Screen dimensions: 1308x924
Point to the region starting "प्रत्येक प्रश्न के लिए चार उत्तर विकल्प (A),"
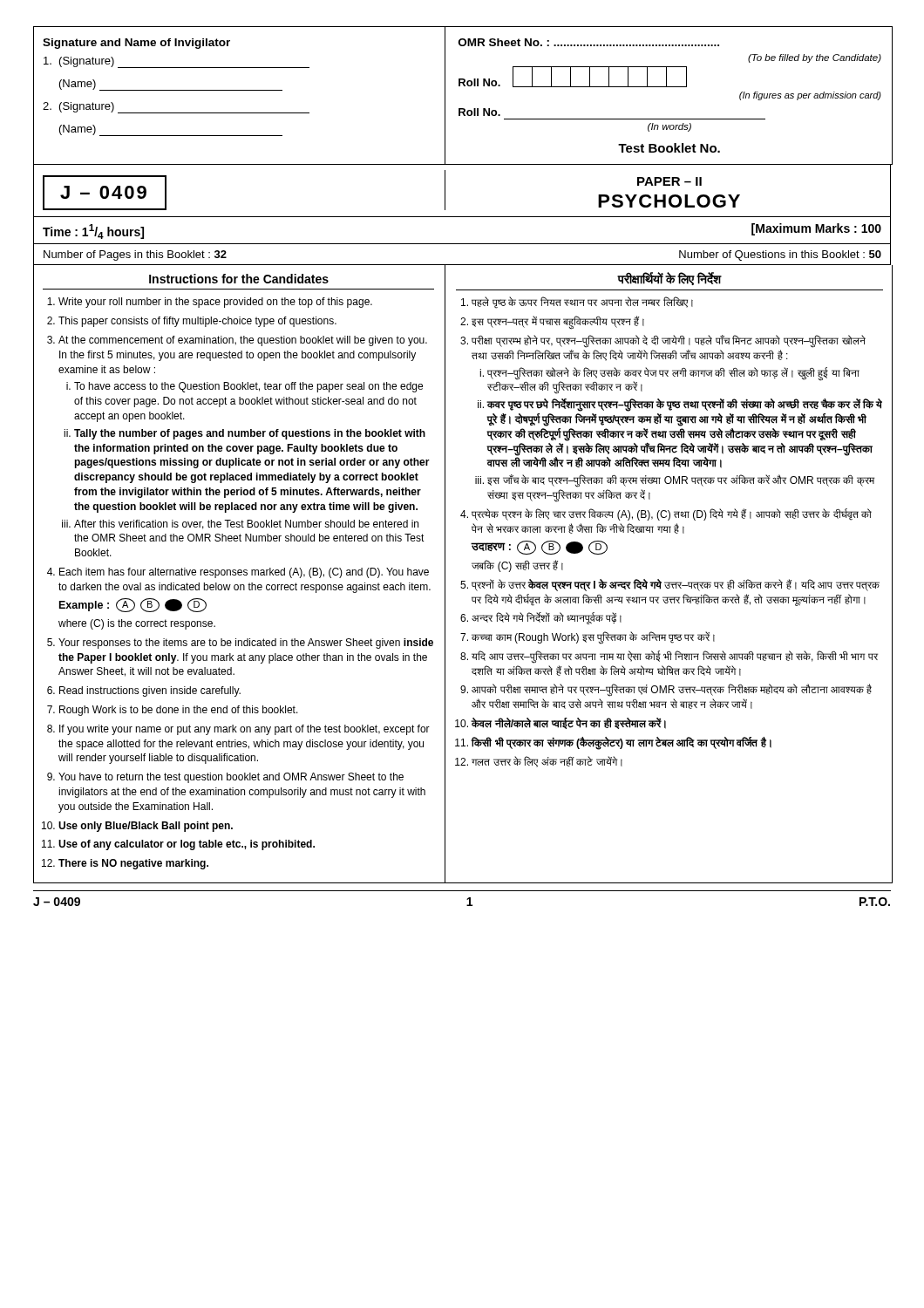pos(677,541)
